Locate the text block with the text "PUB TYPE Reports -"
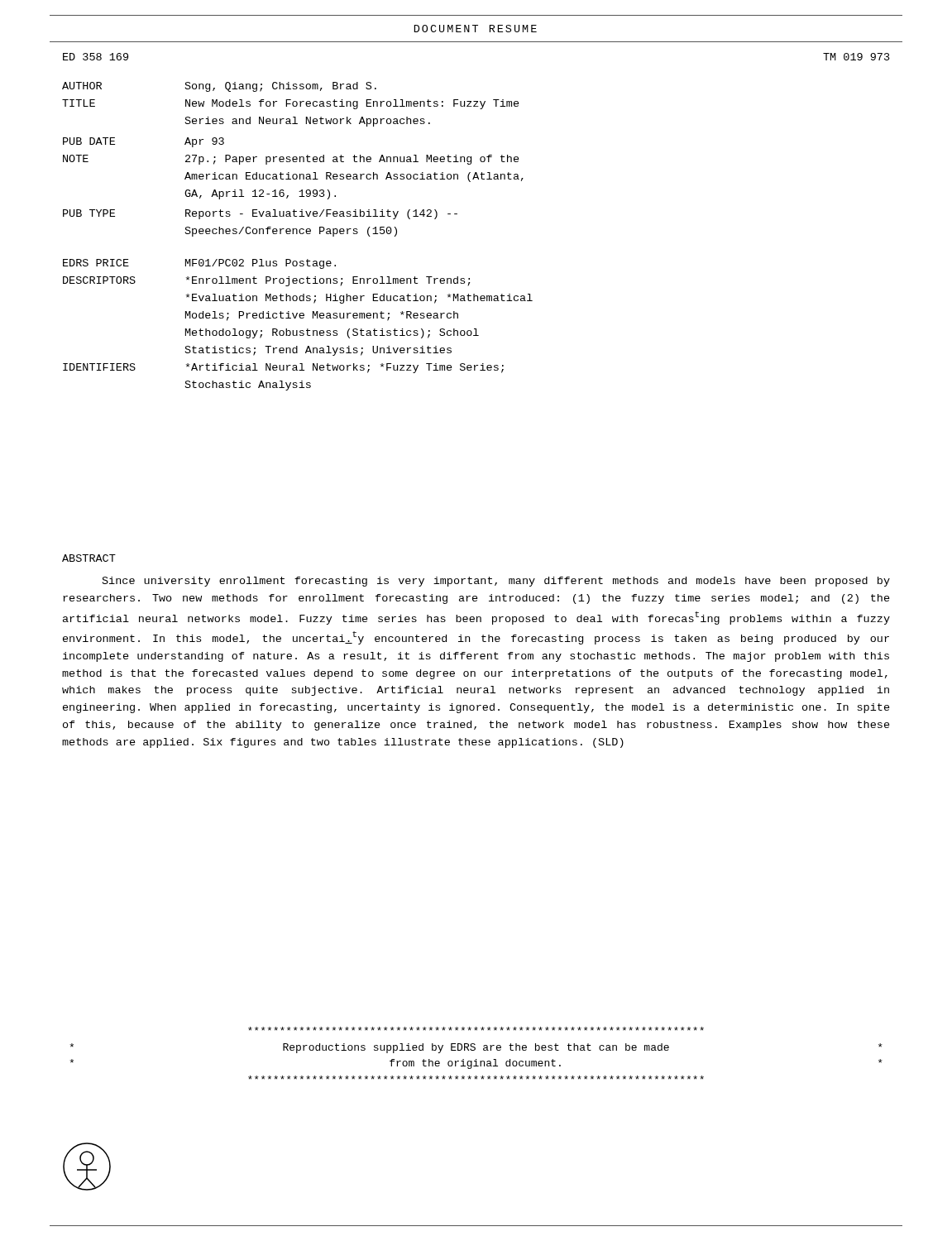This screenshot has width=952, height=1241. (260, 214)
